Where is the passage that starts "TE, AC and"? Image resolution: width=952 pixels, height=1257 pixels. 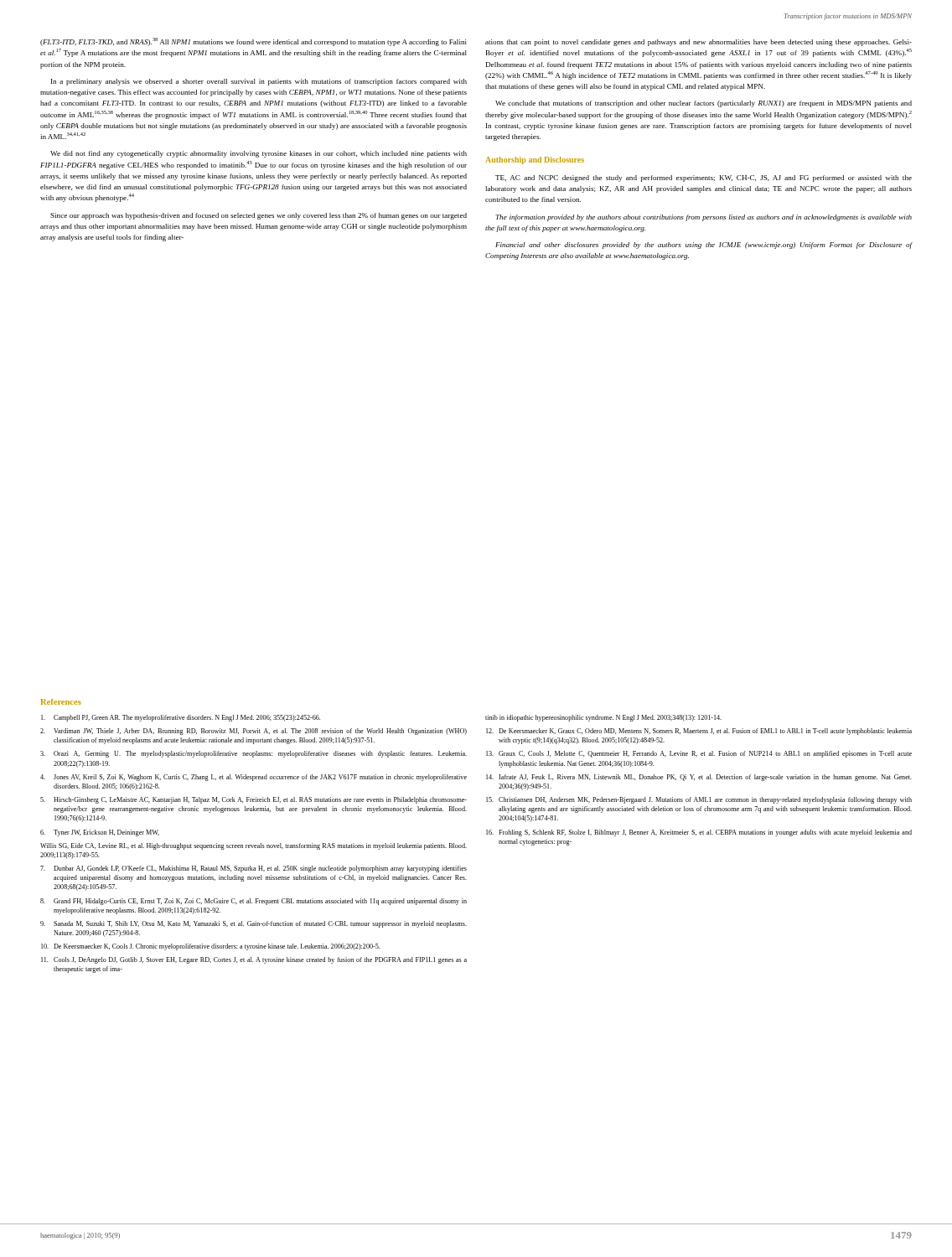pos(698,217)
